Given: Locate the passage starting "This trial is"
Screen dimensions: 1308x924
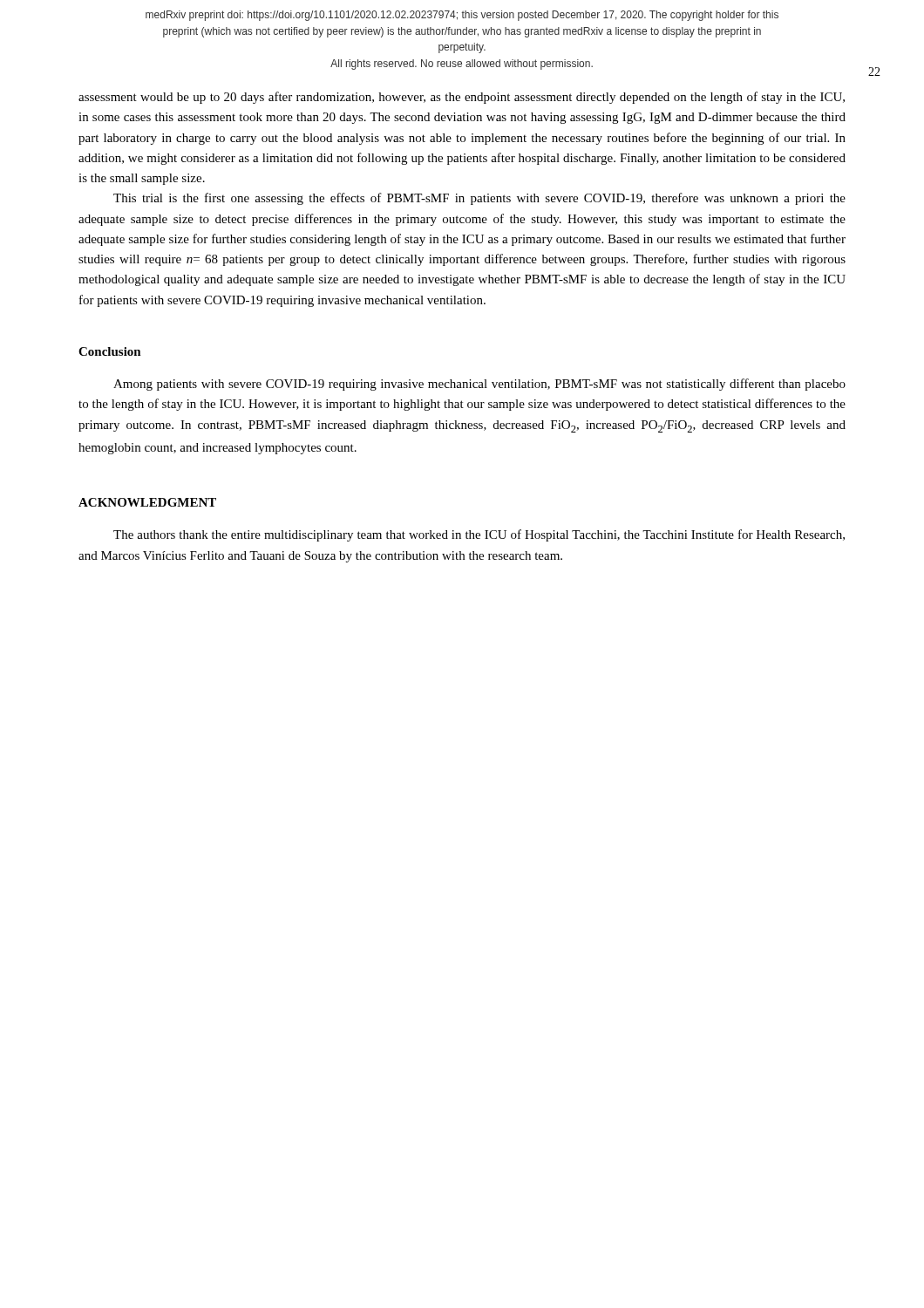Looking at the screenshot, I should (x=462, y=249).
